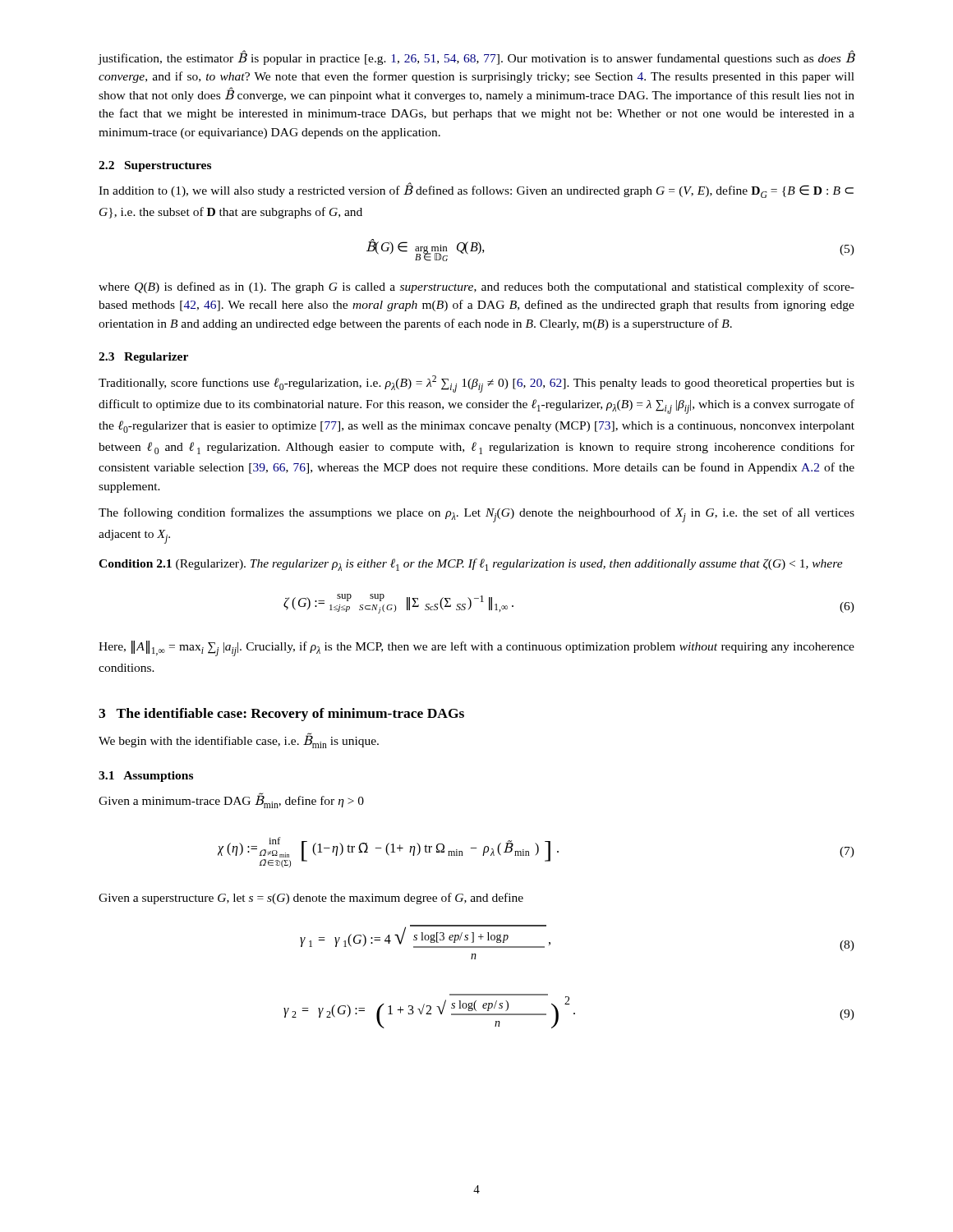
Task: Navigate to the block starting "3 The identifiable"
Action: (x=282, y=713)
